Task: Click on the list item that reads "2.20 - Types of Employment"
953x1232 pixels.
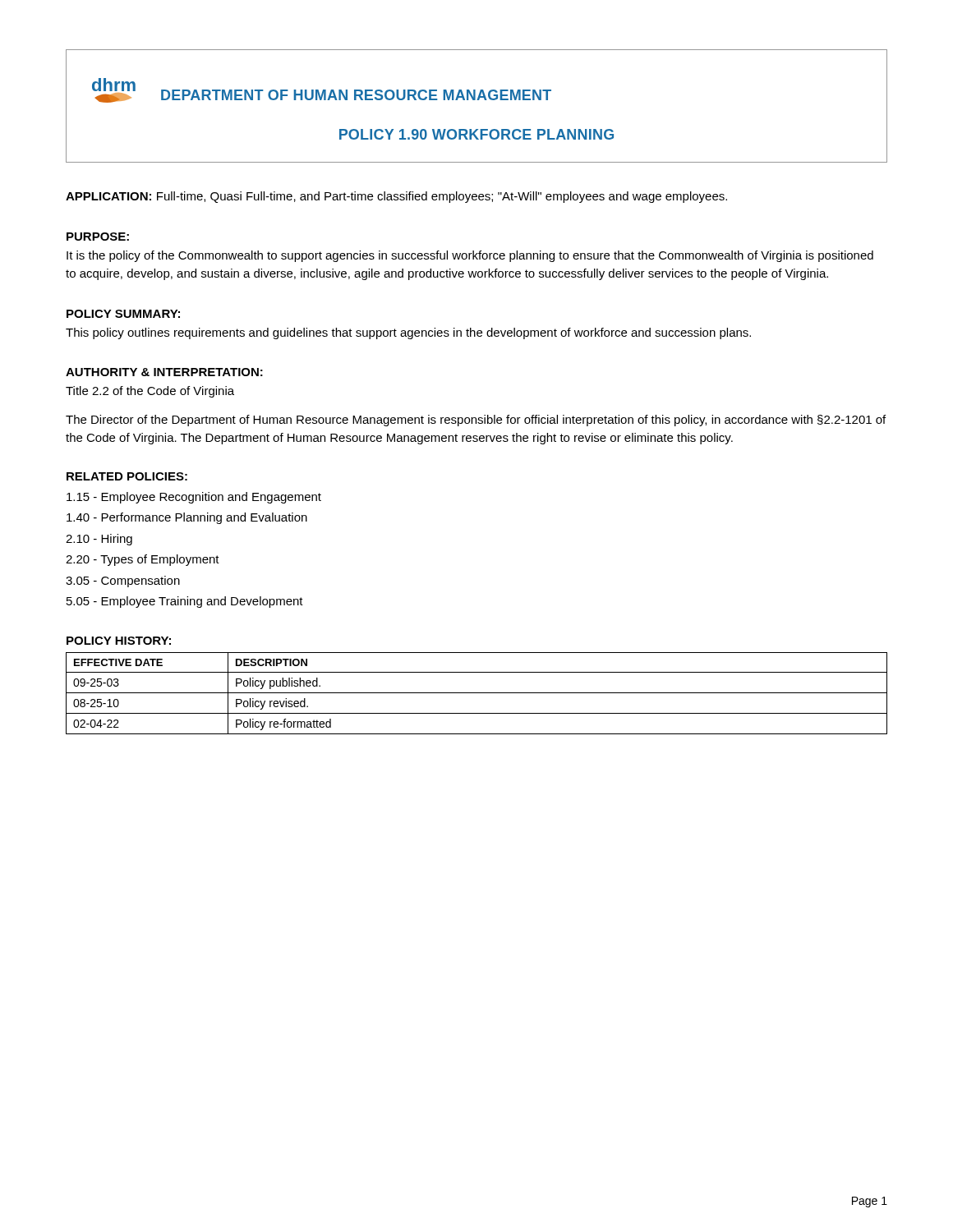Action: point(142,559)
